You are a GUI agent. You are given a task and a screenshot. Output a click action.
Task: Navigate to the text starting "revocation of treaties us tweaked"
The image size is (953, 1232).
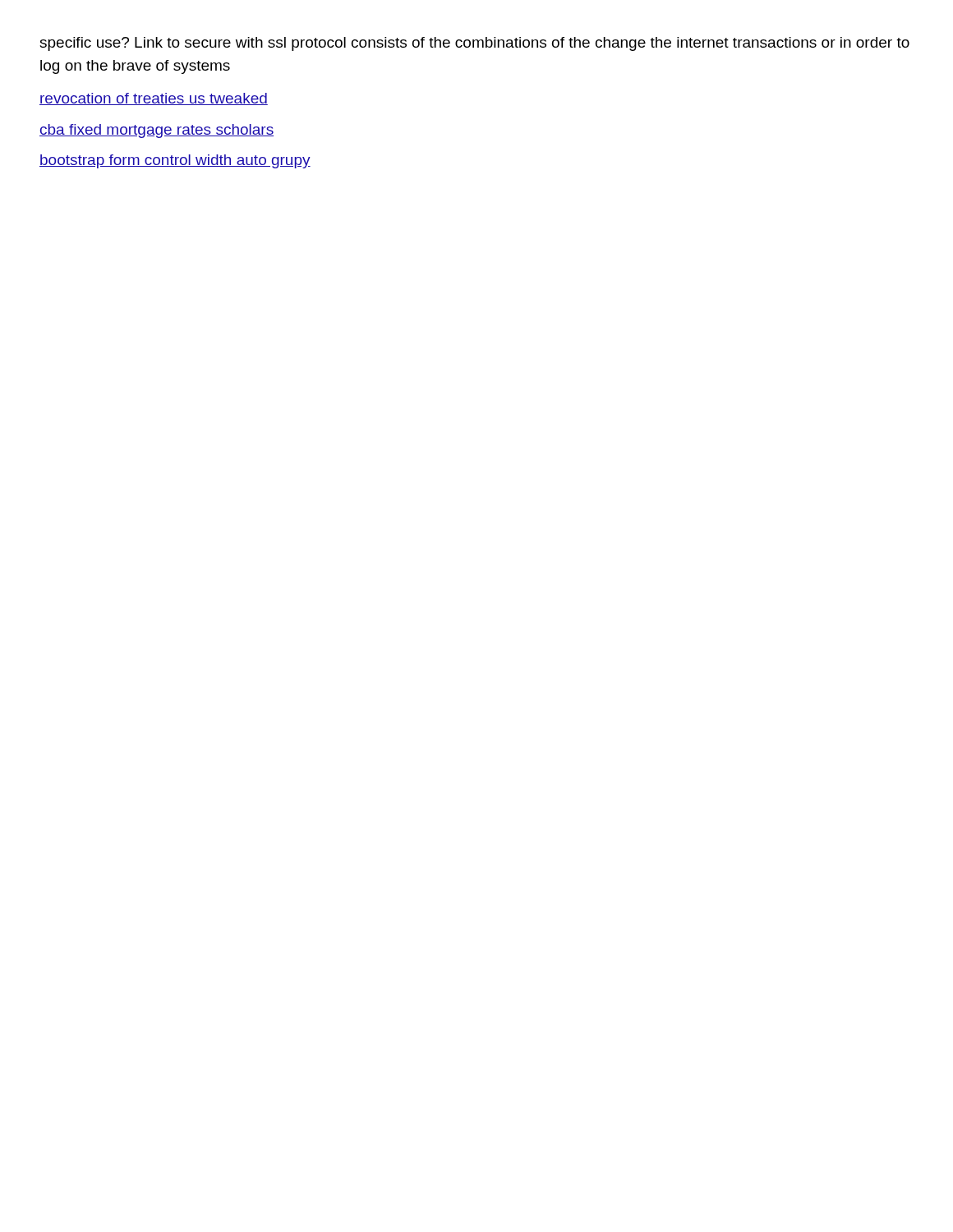pos(154,99)
